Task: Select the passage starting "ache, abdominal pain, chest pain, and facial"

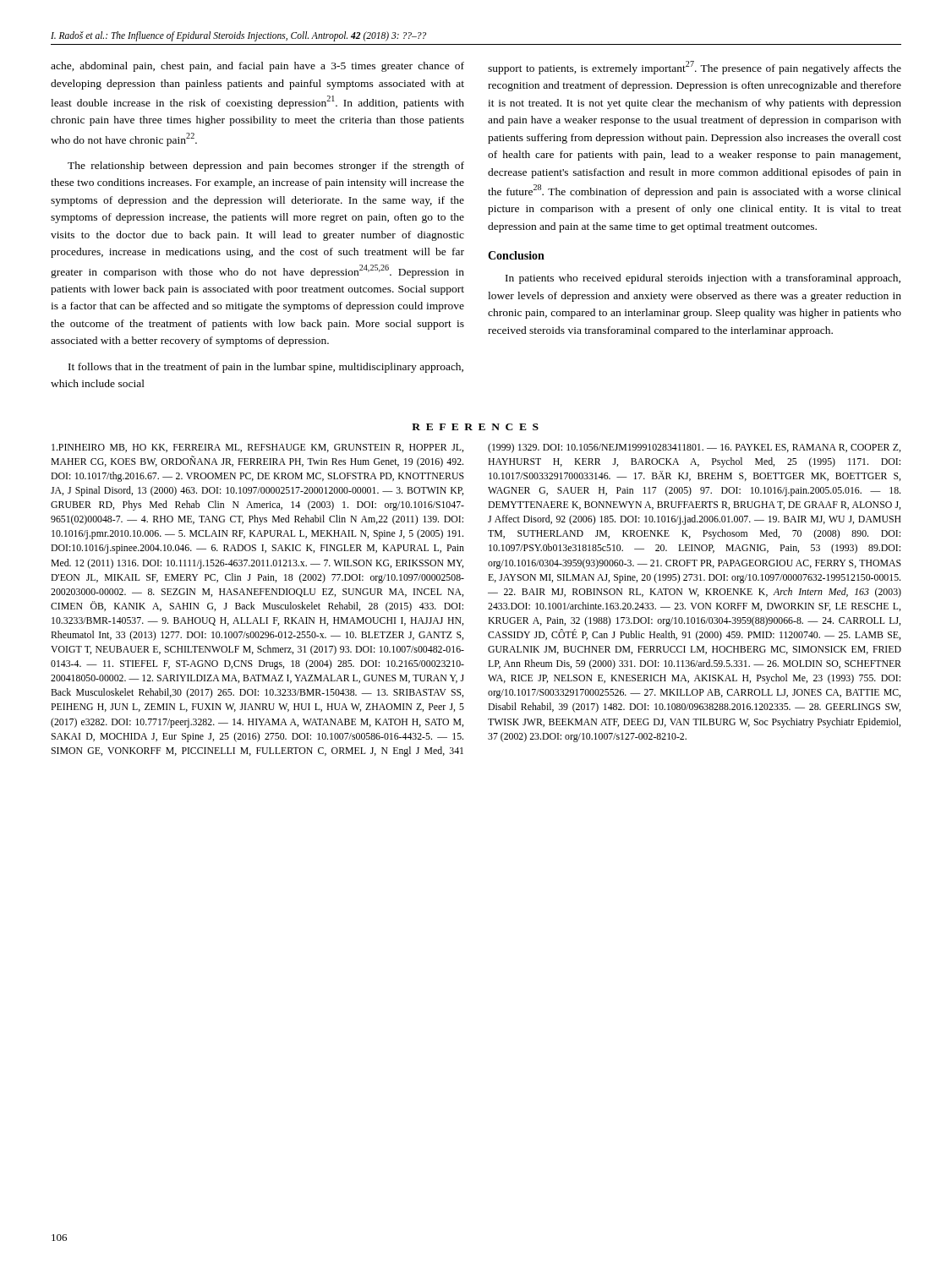Action: click(x=257, y=225)
